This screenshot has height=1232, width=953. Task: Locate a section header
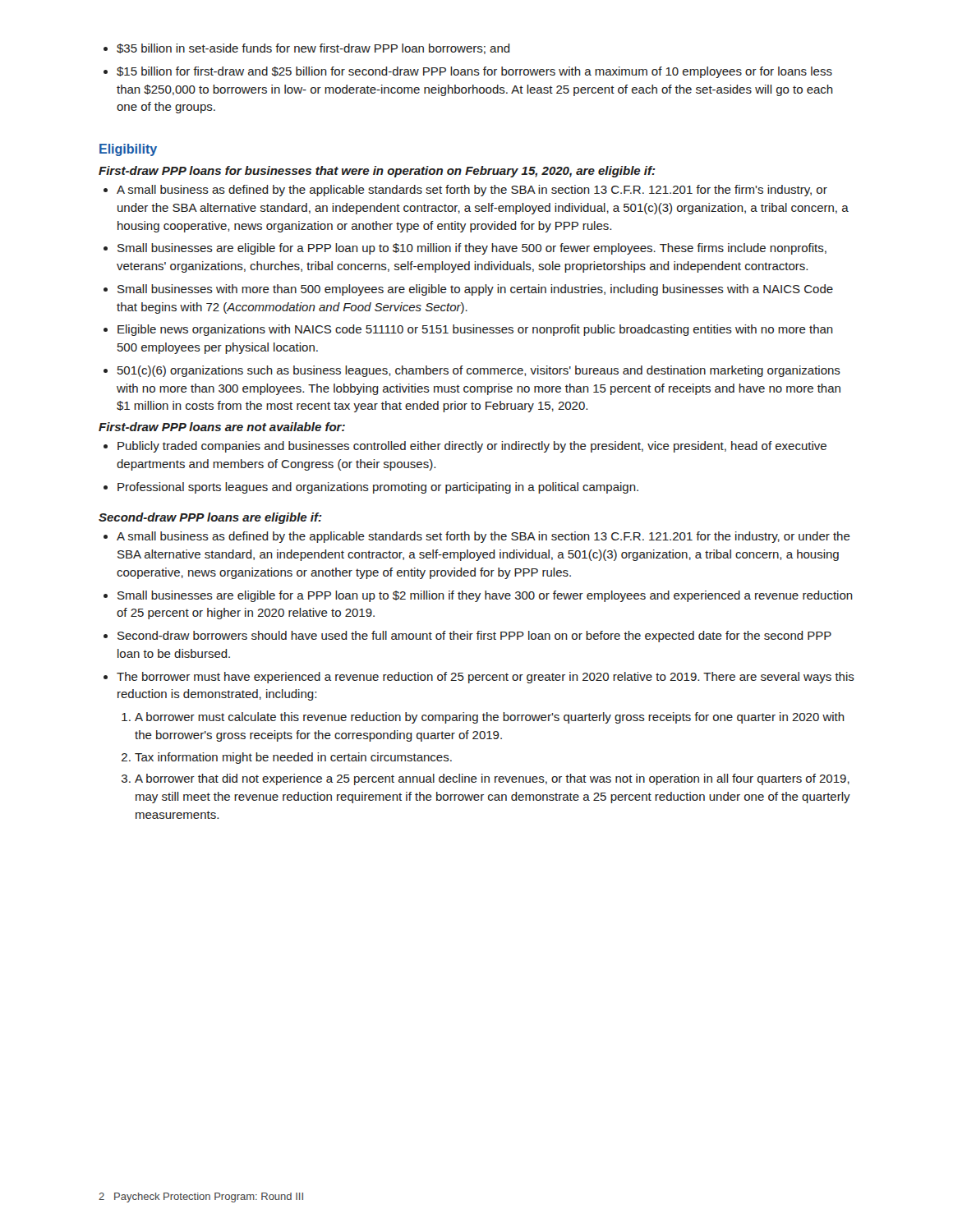[x=128, y=149]
